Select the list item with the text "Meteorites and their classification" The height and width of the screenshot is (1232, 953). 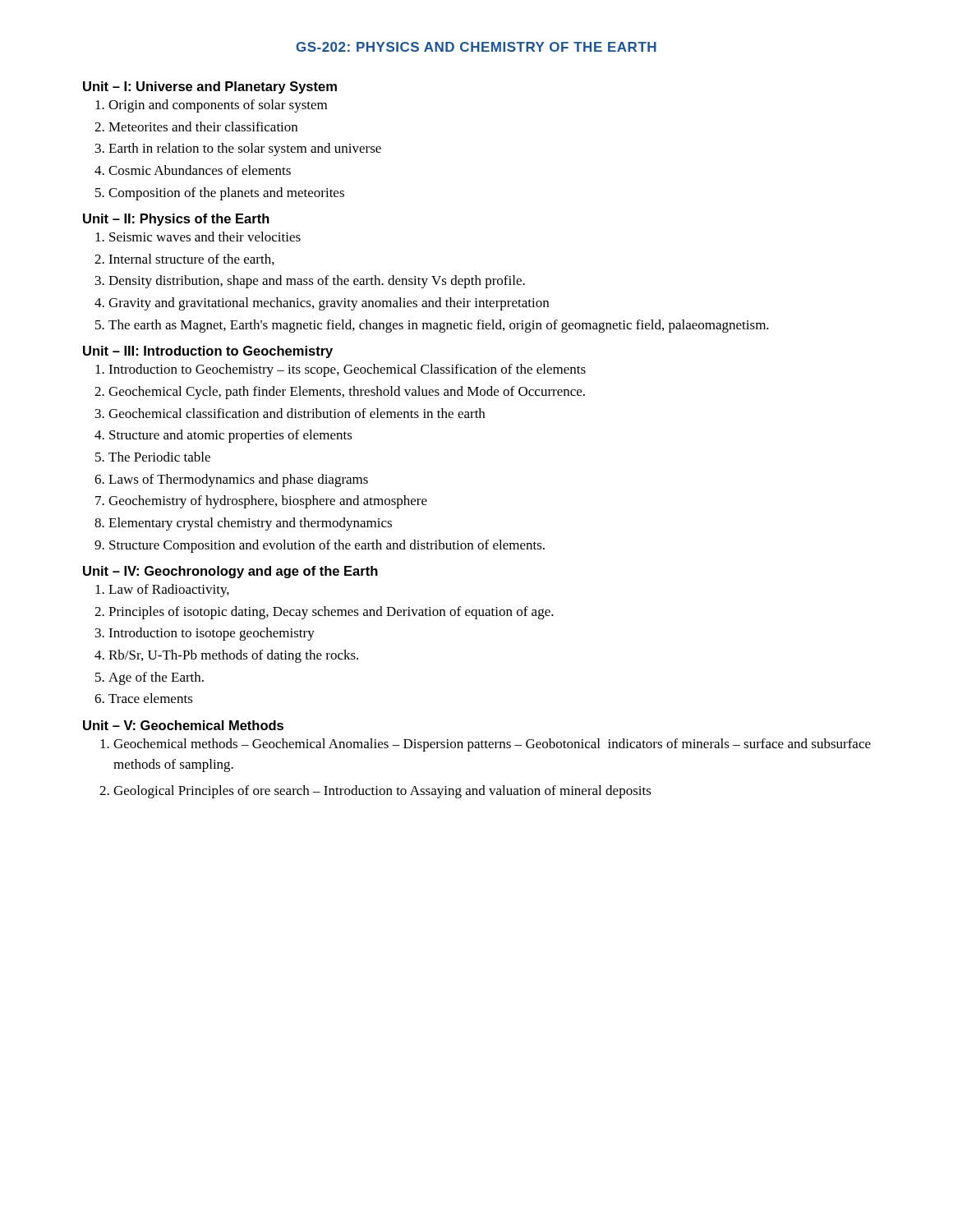click(203, 126)
